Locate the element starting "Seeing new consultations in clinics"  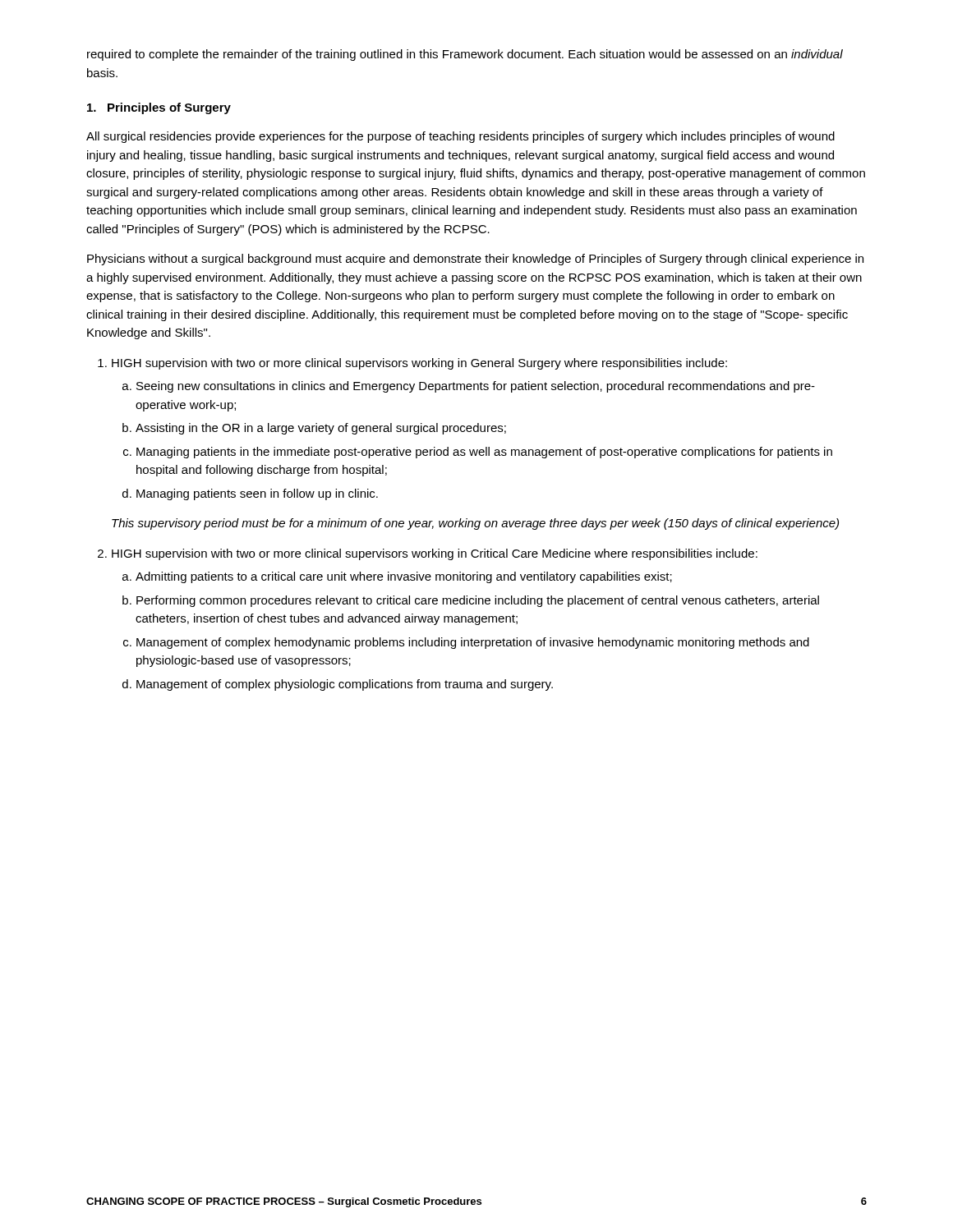[x=475, y=395]
